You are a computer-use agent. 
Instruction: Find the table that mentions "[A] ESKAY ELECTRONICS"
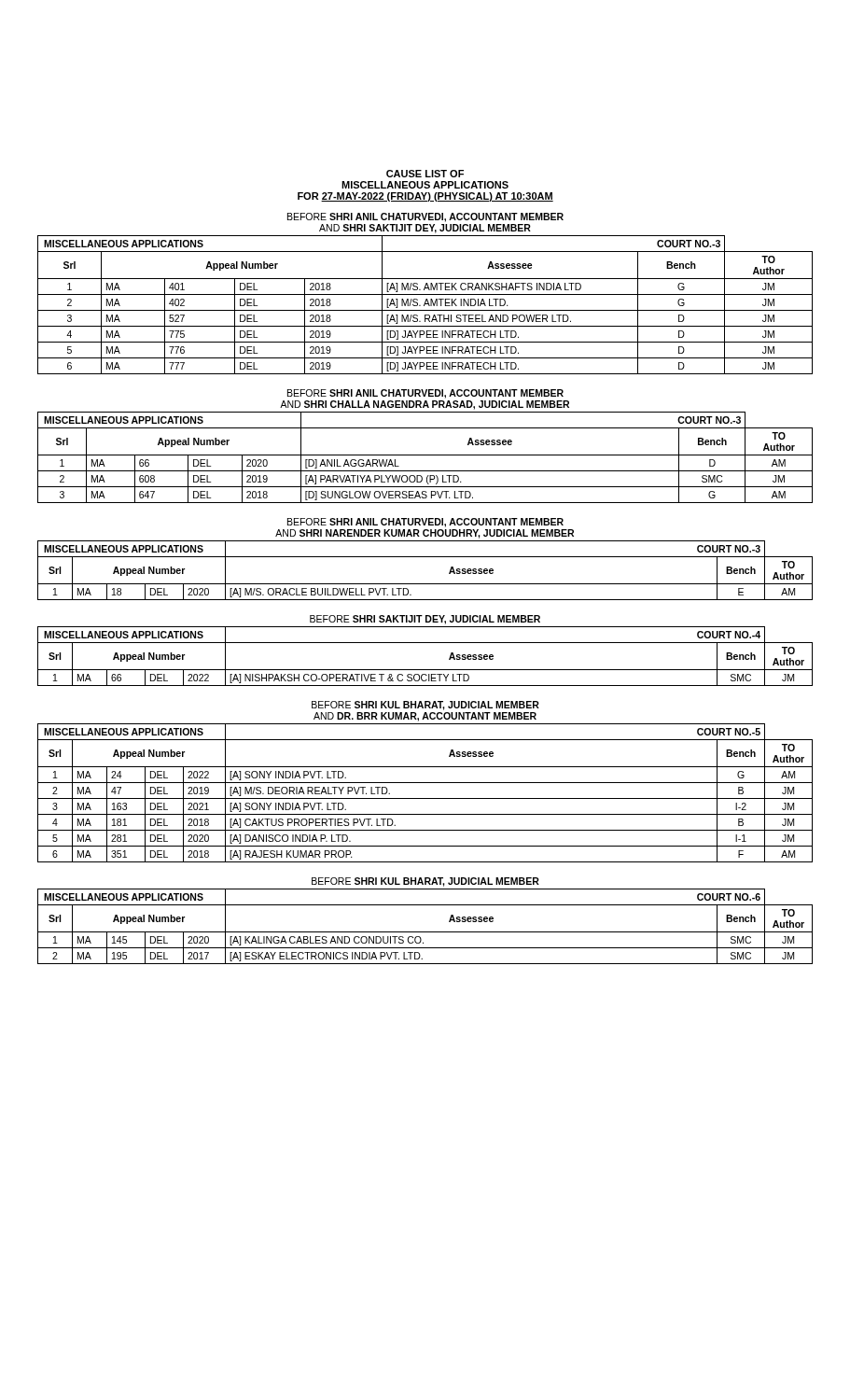(x=425, y=926)
